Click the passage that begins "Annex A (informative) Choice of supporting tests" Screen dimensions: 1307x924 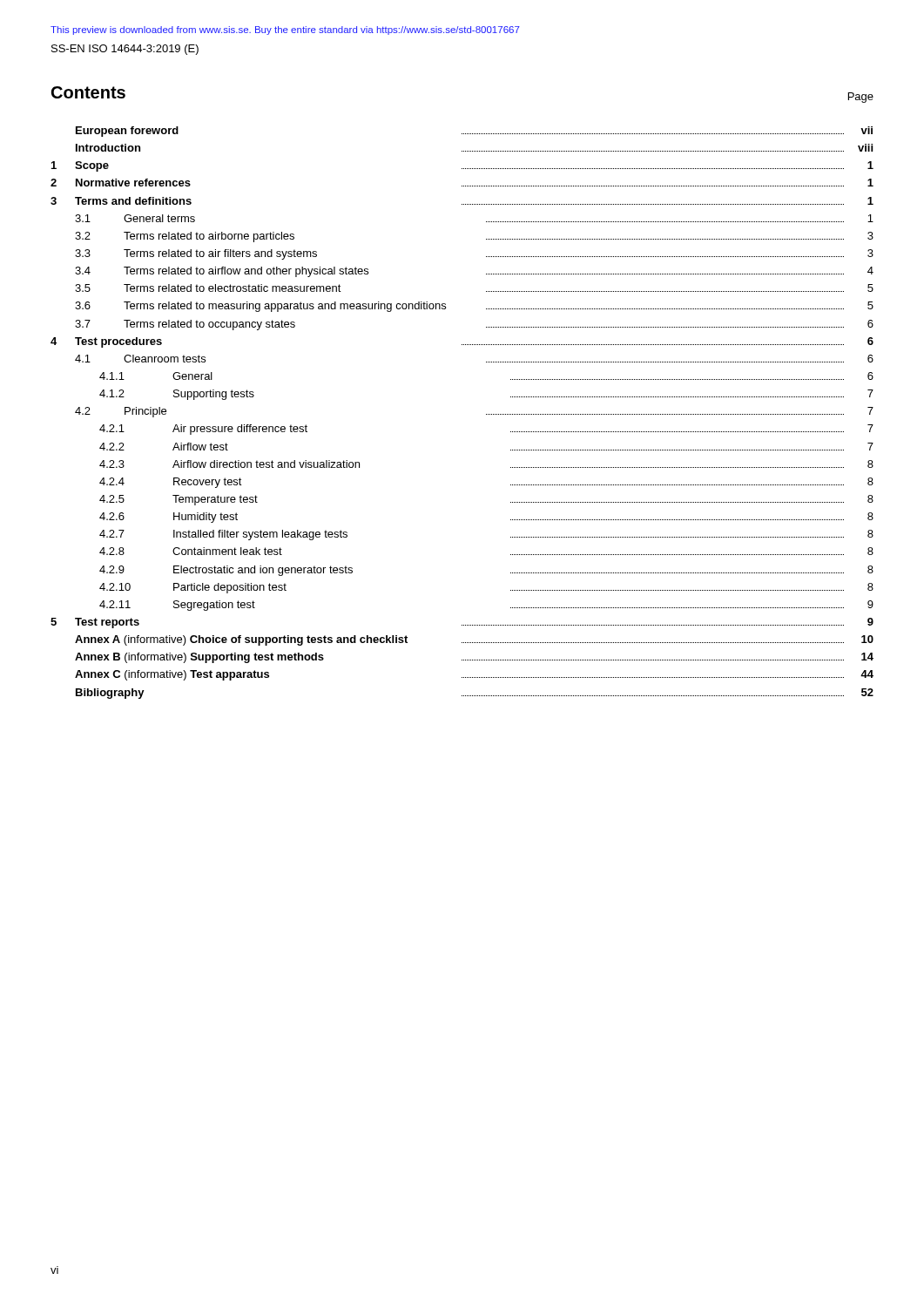(x=474, y=640)
